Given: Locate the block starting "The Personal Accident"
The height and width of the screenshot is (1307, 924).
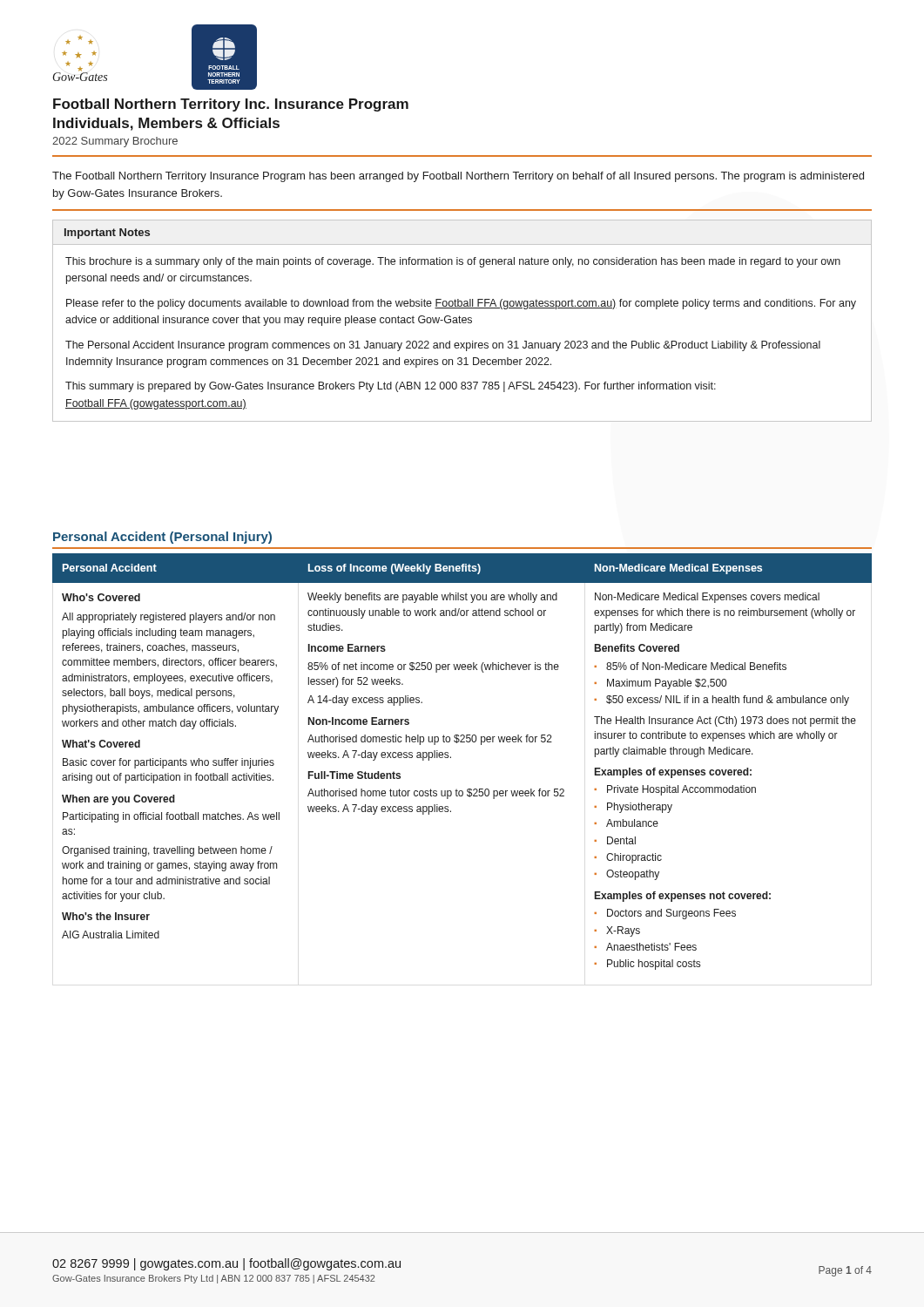Looking at the screenshot, I should click(x=443, y=353).
